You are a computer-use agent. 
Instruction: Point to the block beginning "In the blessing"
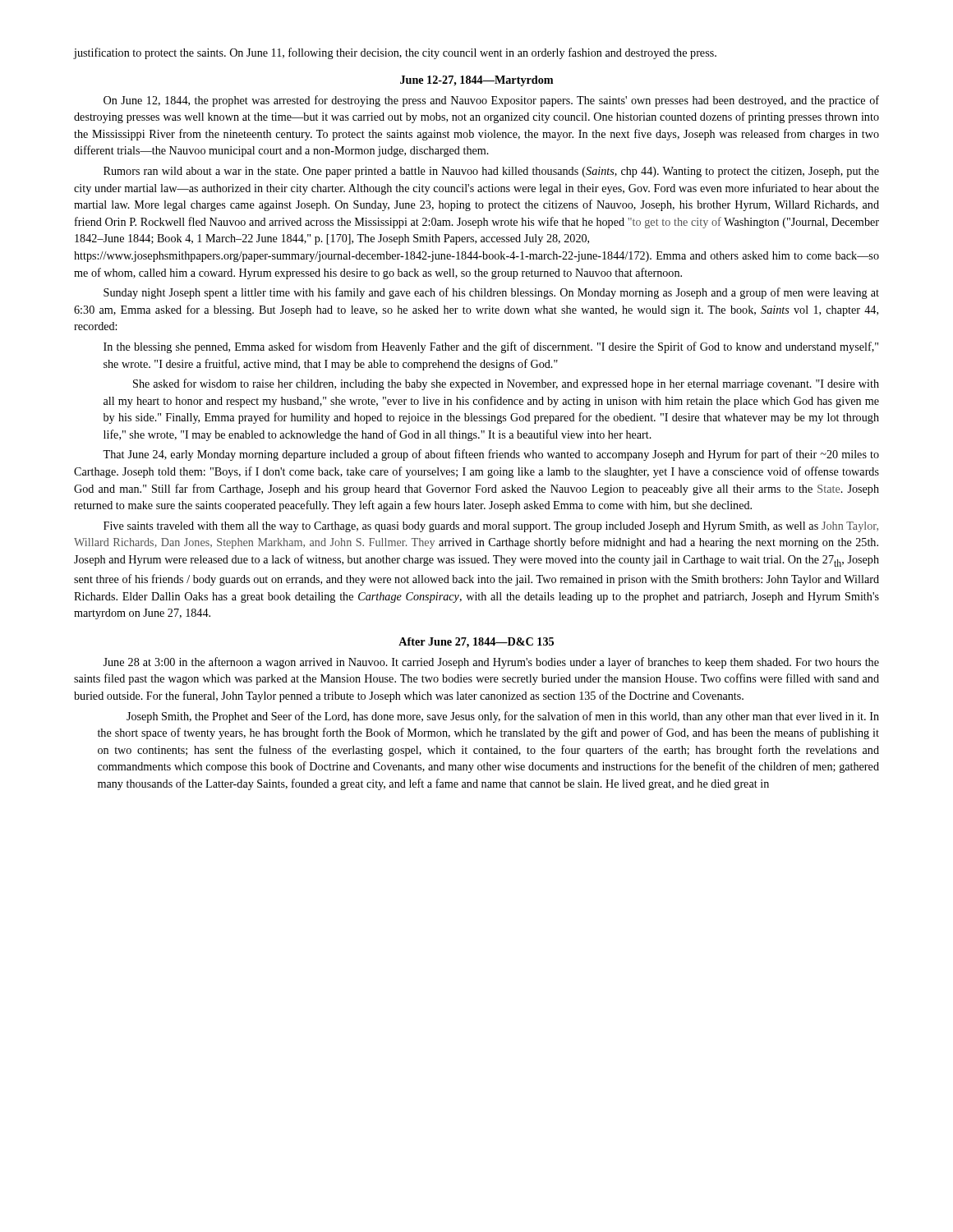tap(491, 355)
